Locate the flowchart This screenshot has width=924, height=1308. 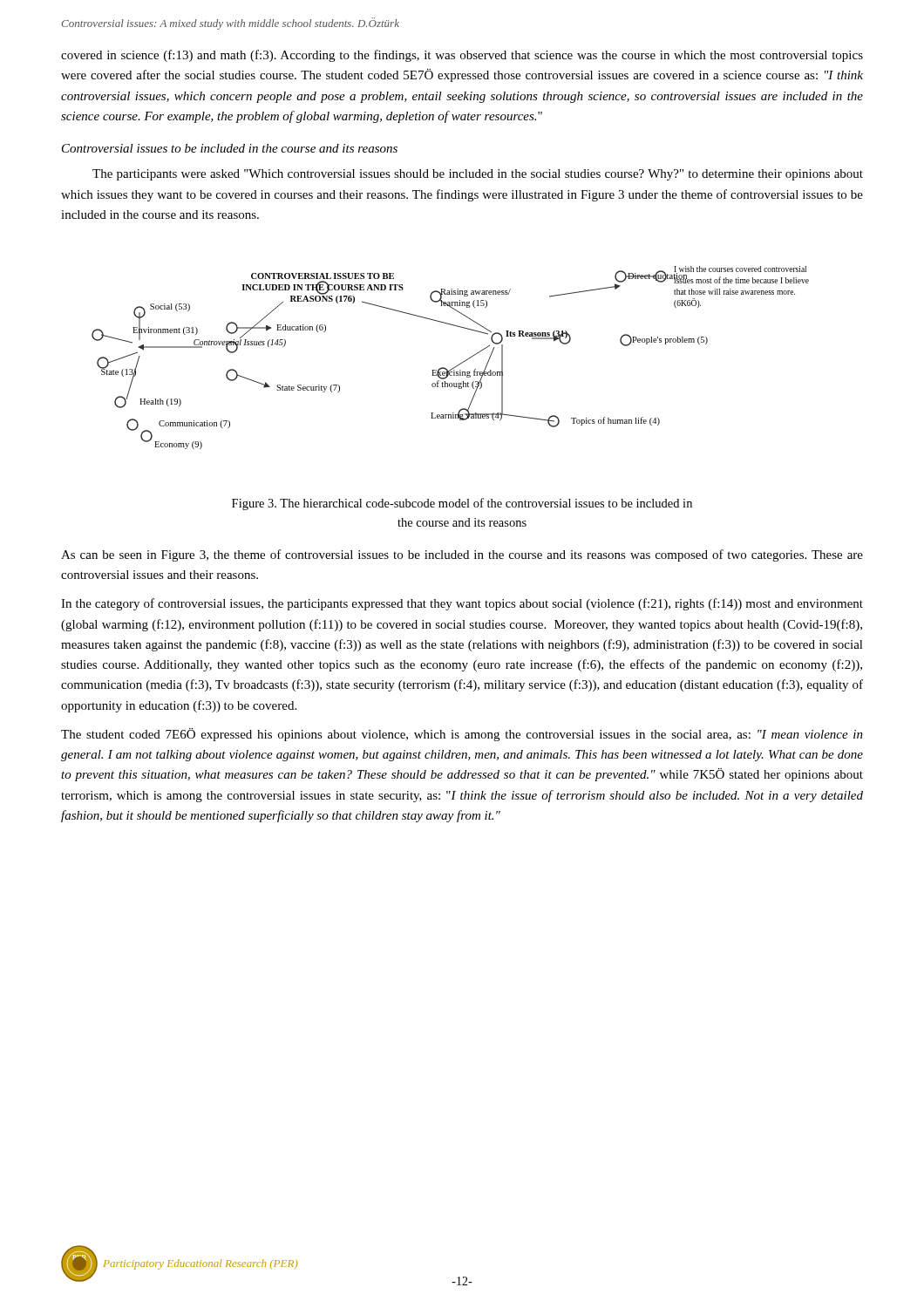click(x=462, y=362)
